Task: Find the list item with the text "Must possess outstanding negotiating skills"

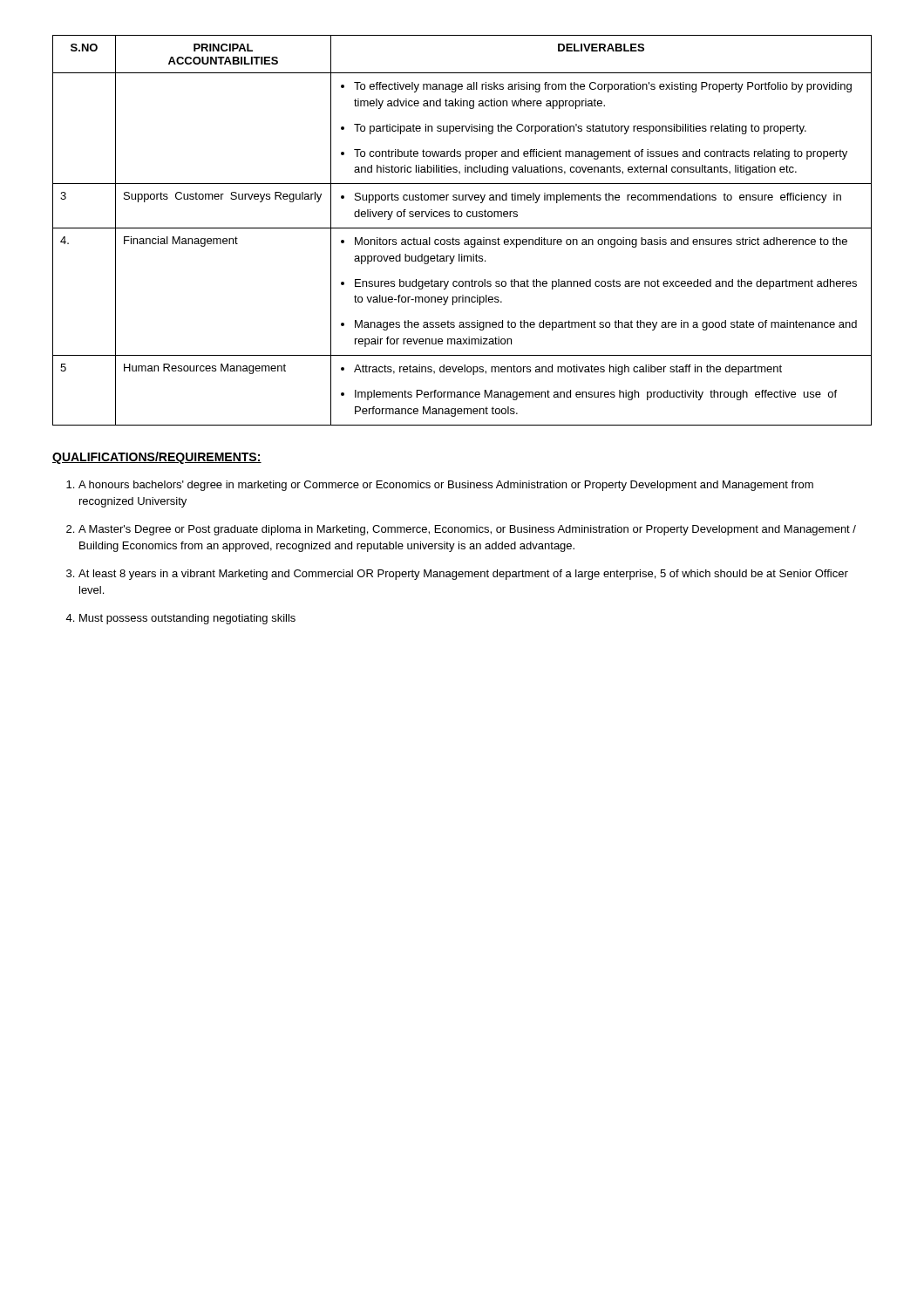Action: (x=187, y=619)
